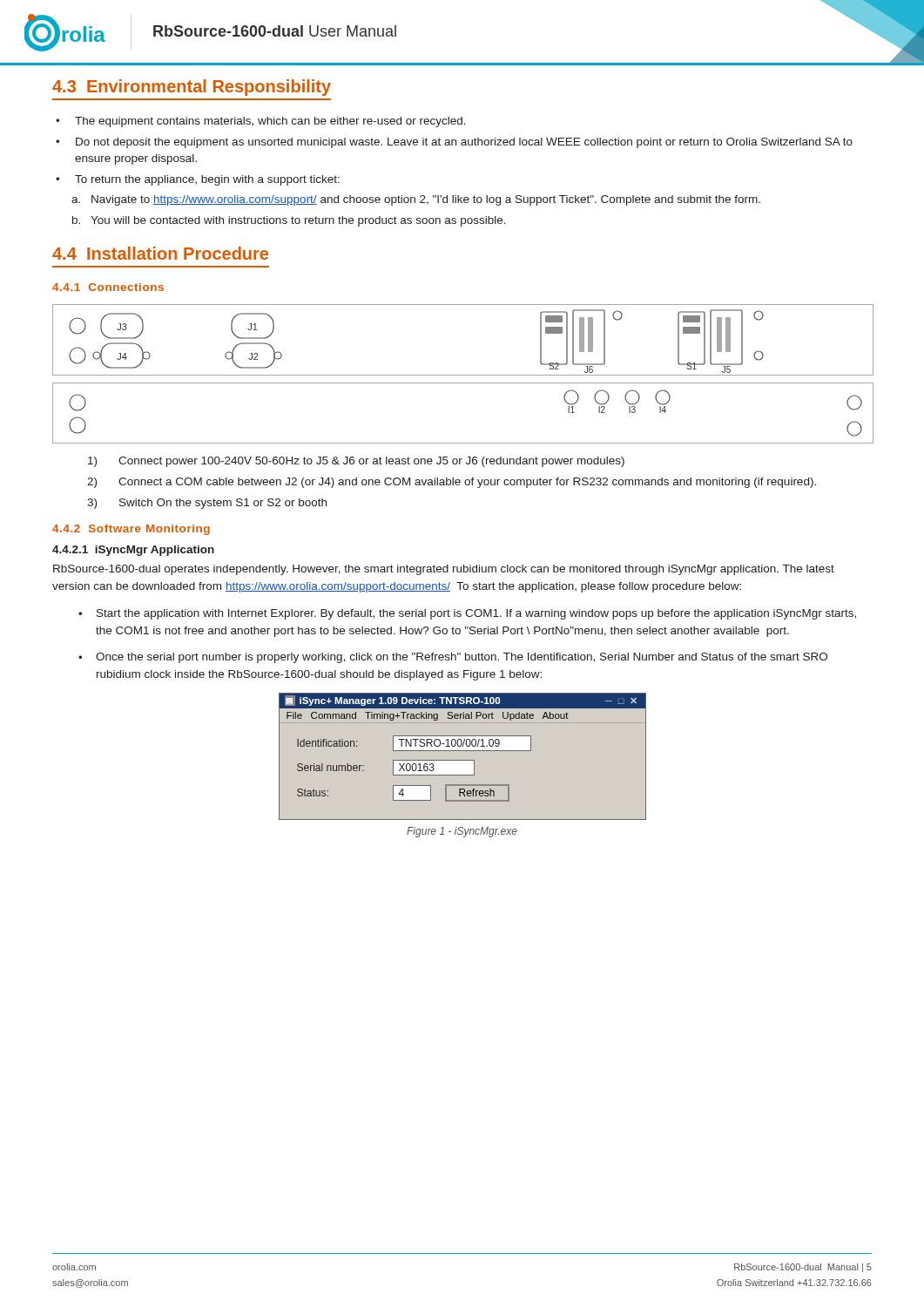Click on the screenshot
This screenshot has width=924, height=1307.
[x=462, y=756]
